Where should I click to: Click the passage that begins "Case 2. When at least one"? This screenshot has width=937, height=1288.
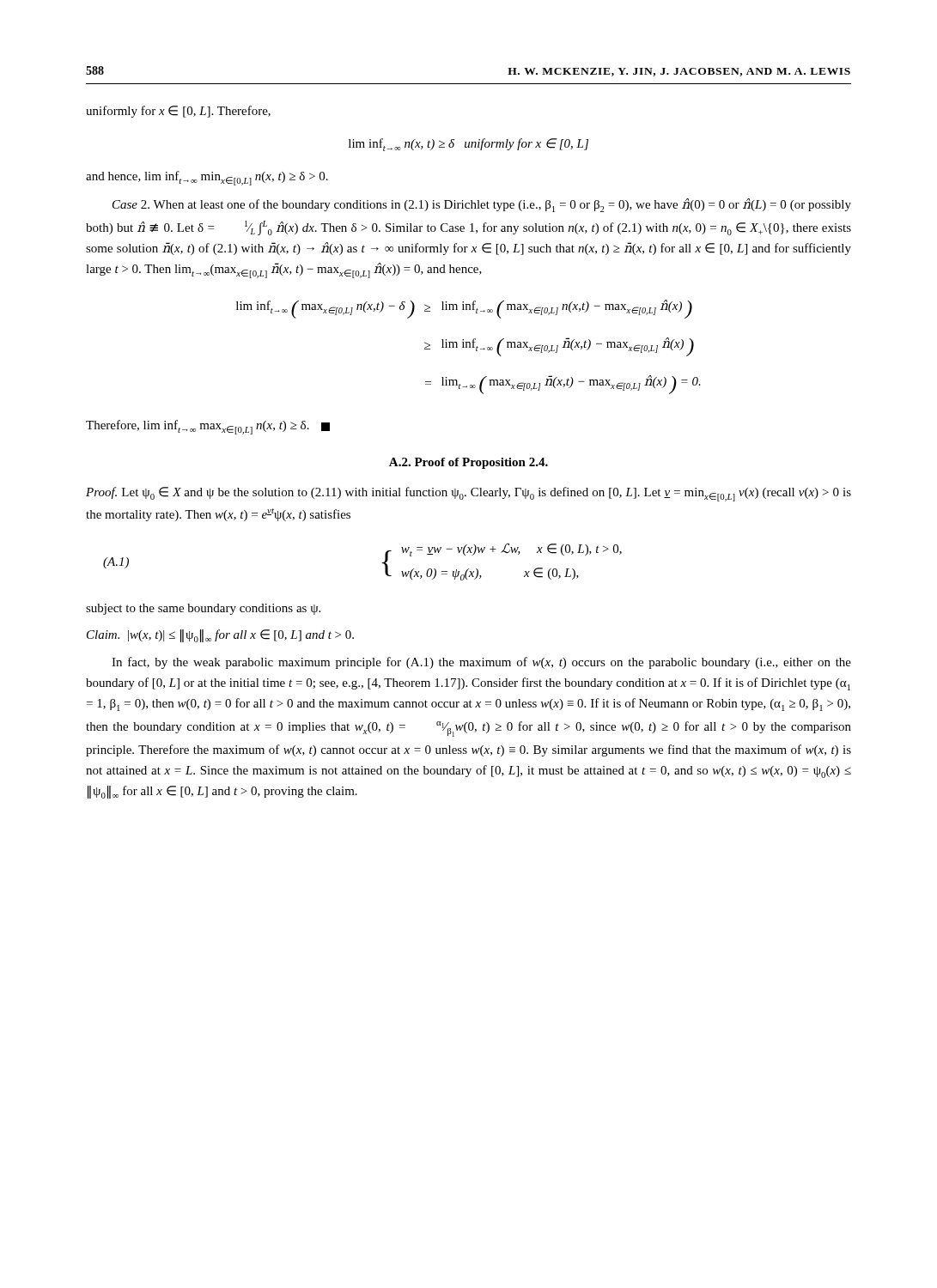tap(468, 238)
